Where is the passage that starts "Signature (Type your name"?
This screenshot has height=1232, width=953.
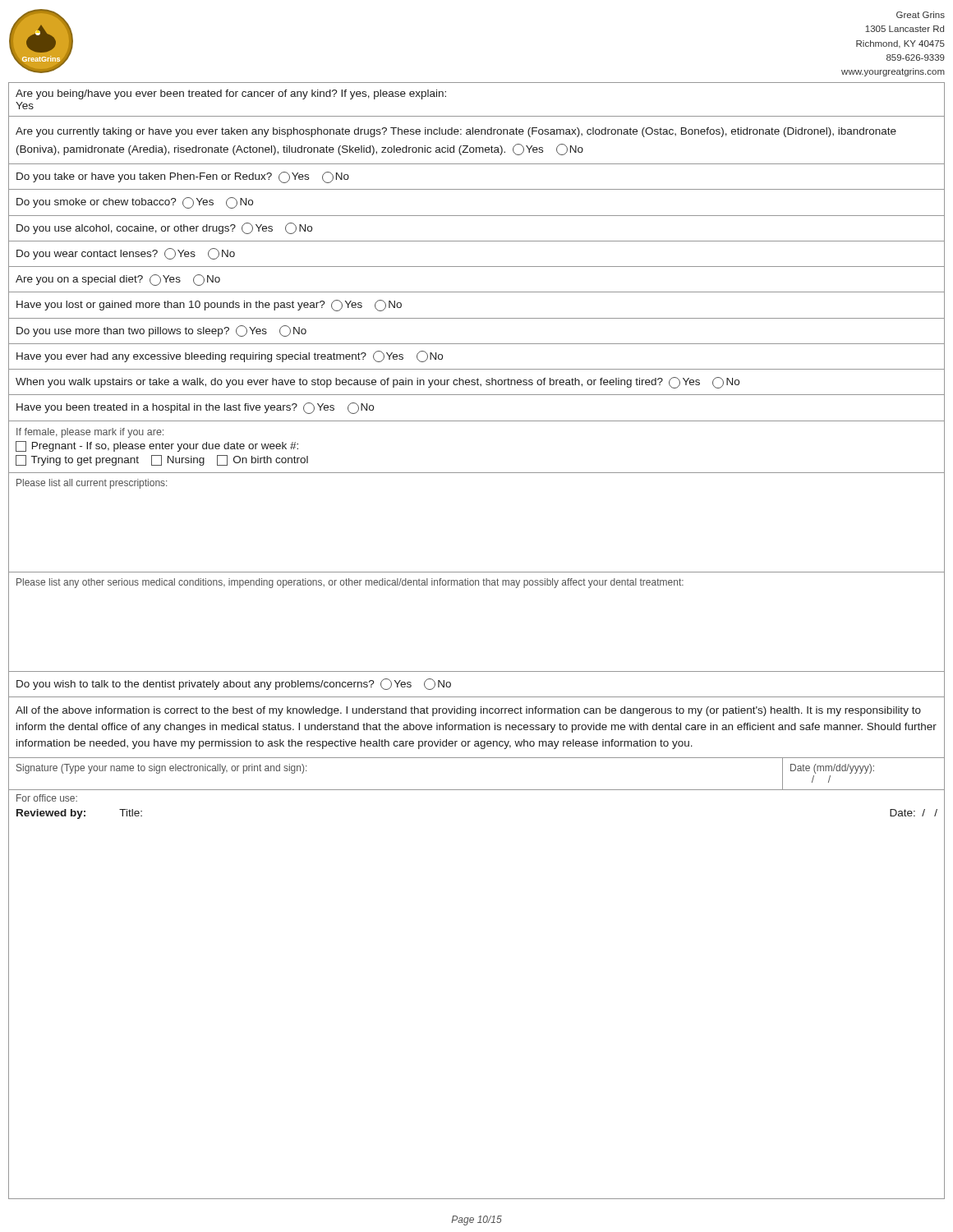(476, 773)
